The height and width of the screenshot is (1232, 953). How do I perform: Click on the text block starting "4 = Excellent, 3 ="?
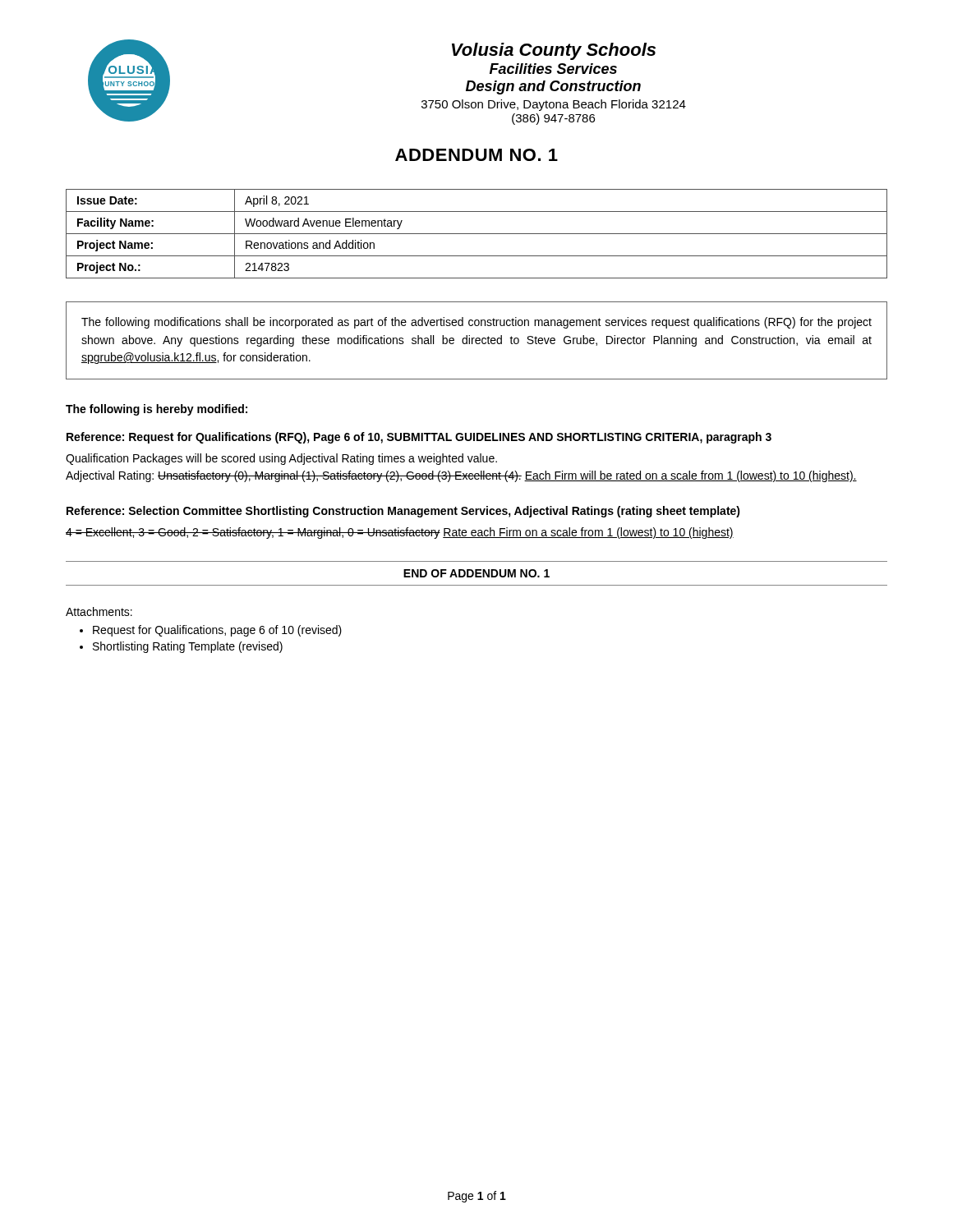399,532
